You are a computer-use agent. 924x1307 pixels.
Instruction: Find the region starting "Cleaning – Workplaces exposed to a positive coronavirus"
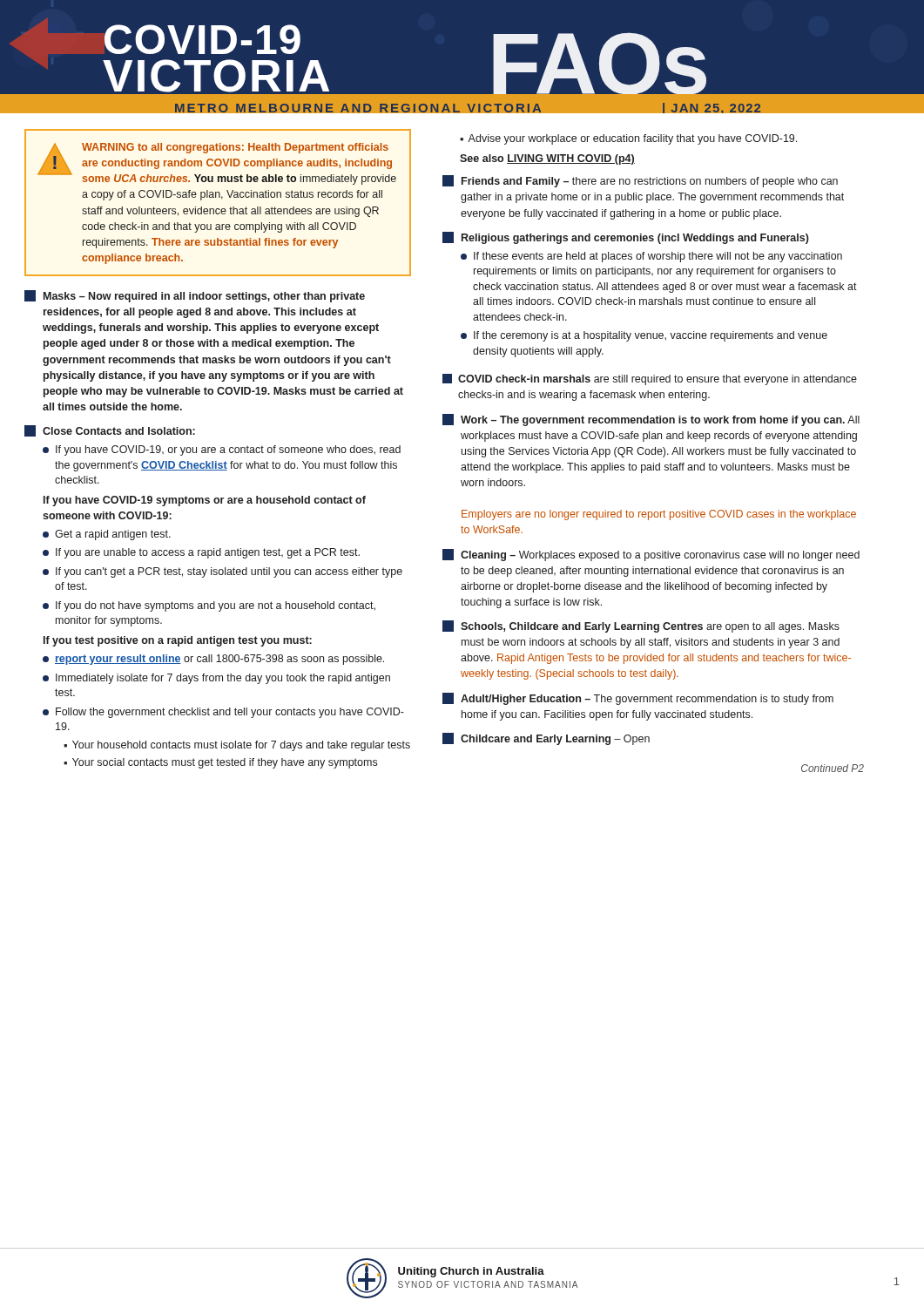[653, 578]
